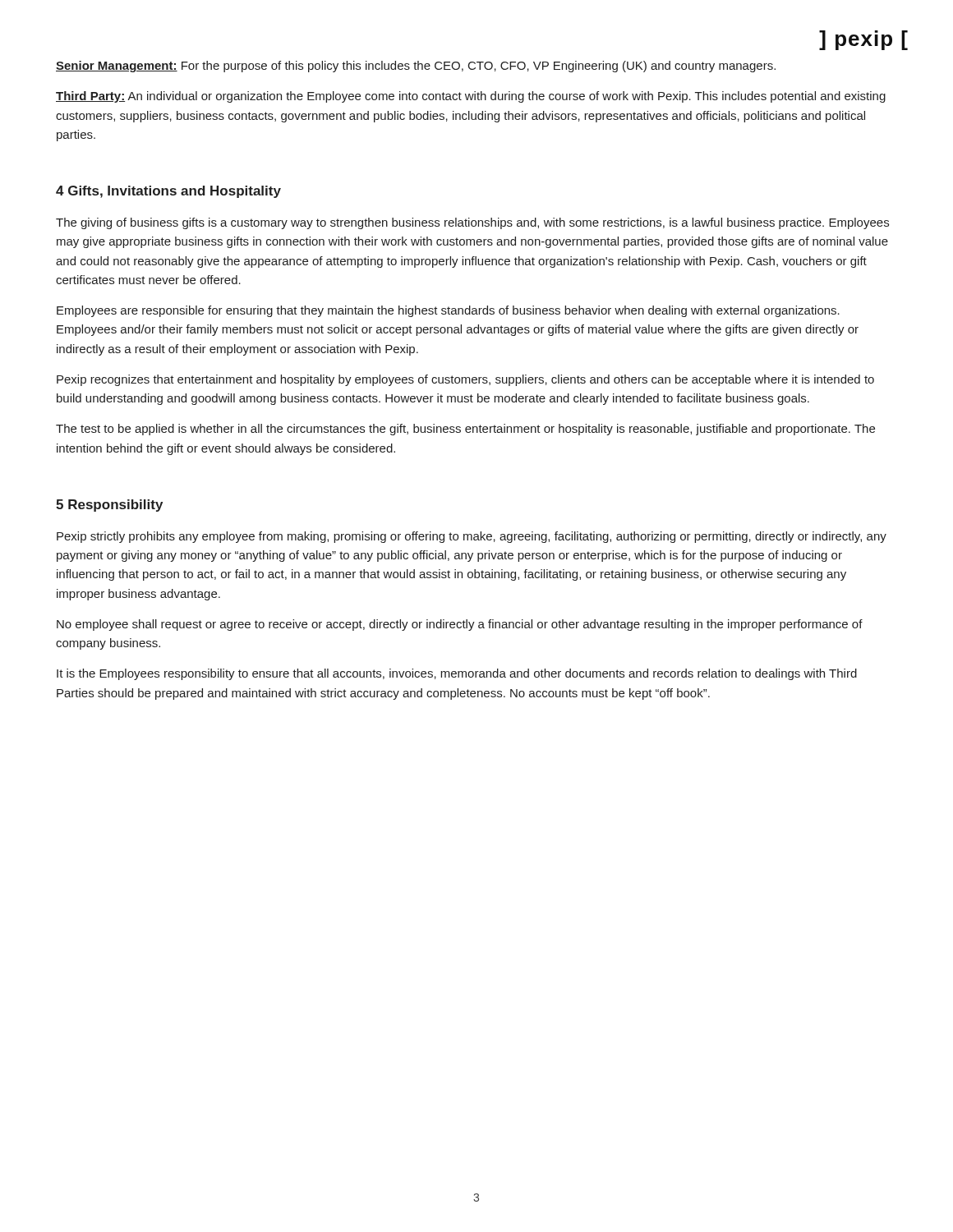Locate the block starting "Third Party: An"
This screenshot has height=1232, width=953.
(x=471, y=115)
